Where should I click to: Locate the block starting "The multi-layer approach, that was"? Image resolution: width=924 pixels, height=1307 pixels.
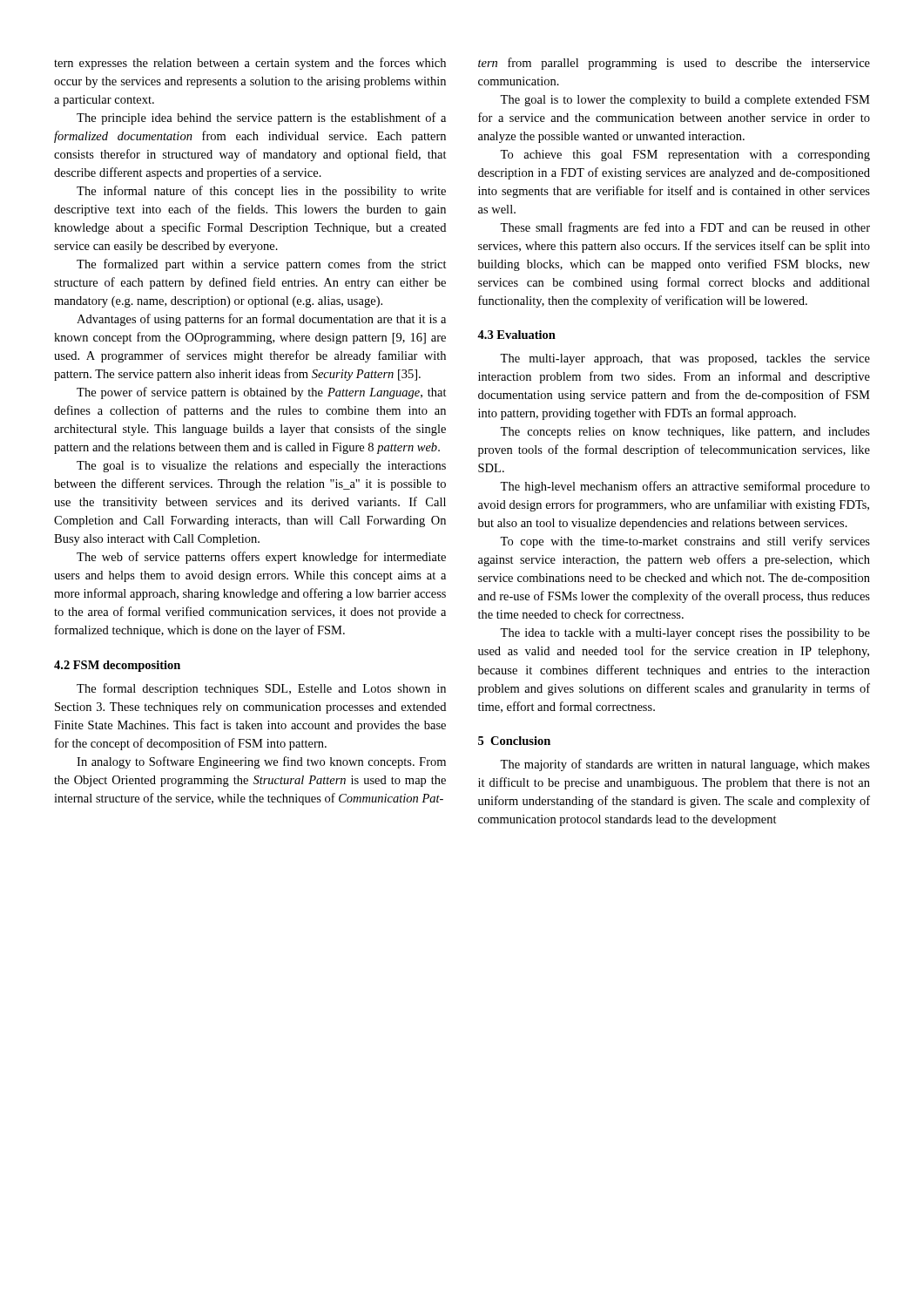click(x=674, y=533)
